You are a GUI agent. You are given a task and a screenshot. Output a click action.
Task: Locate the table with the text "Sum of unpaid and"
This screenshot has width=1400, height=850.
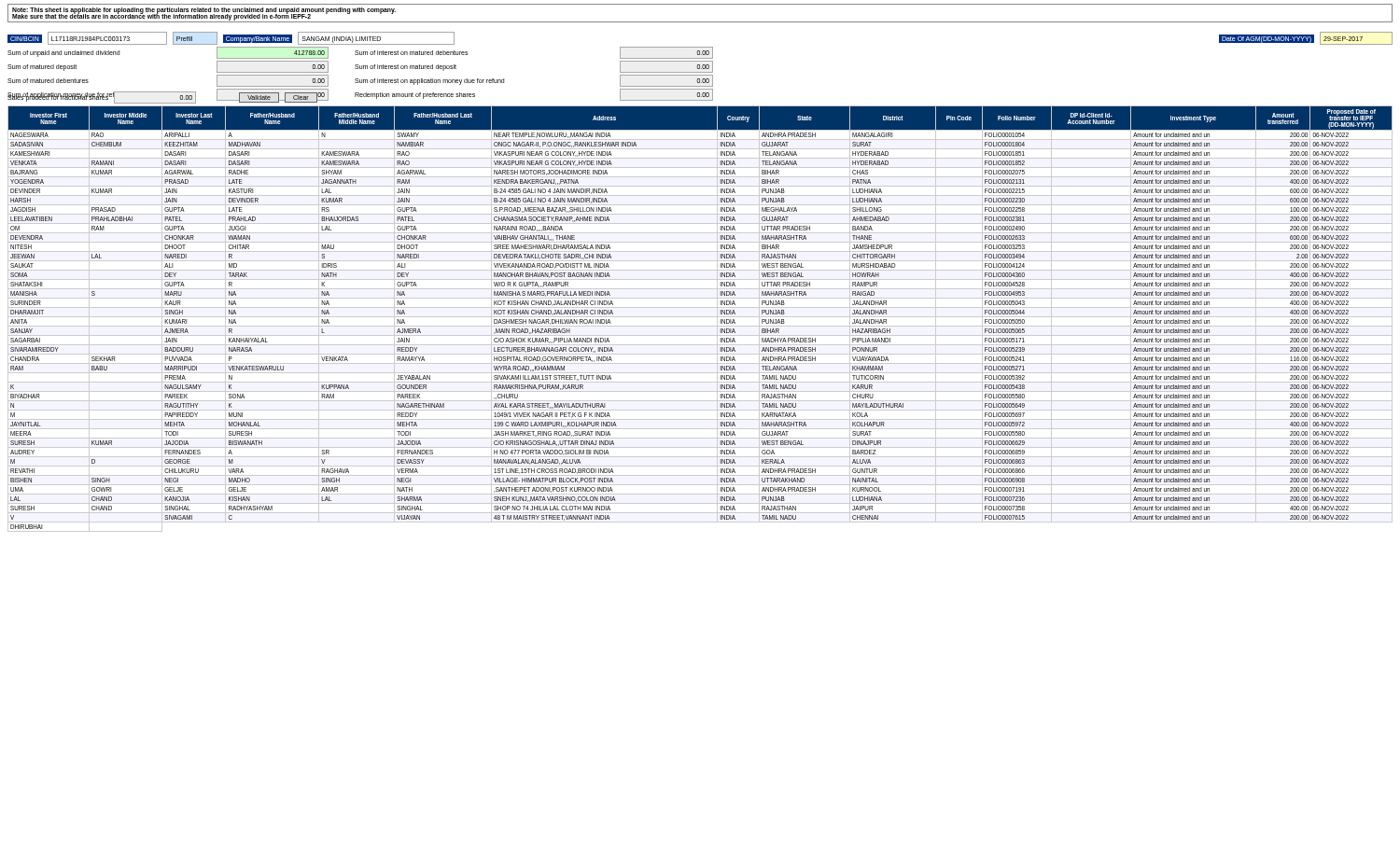700,74
